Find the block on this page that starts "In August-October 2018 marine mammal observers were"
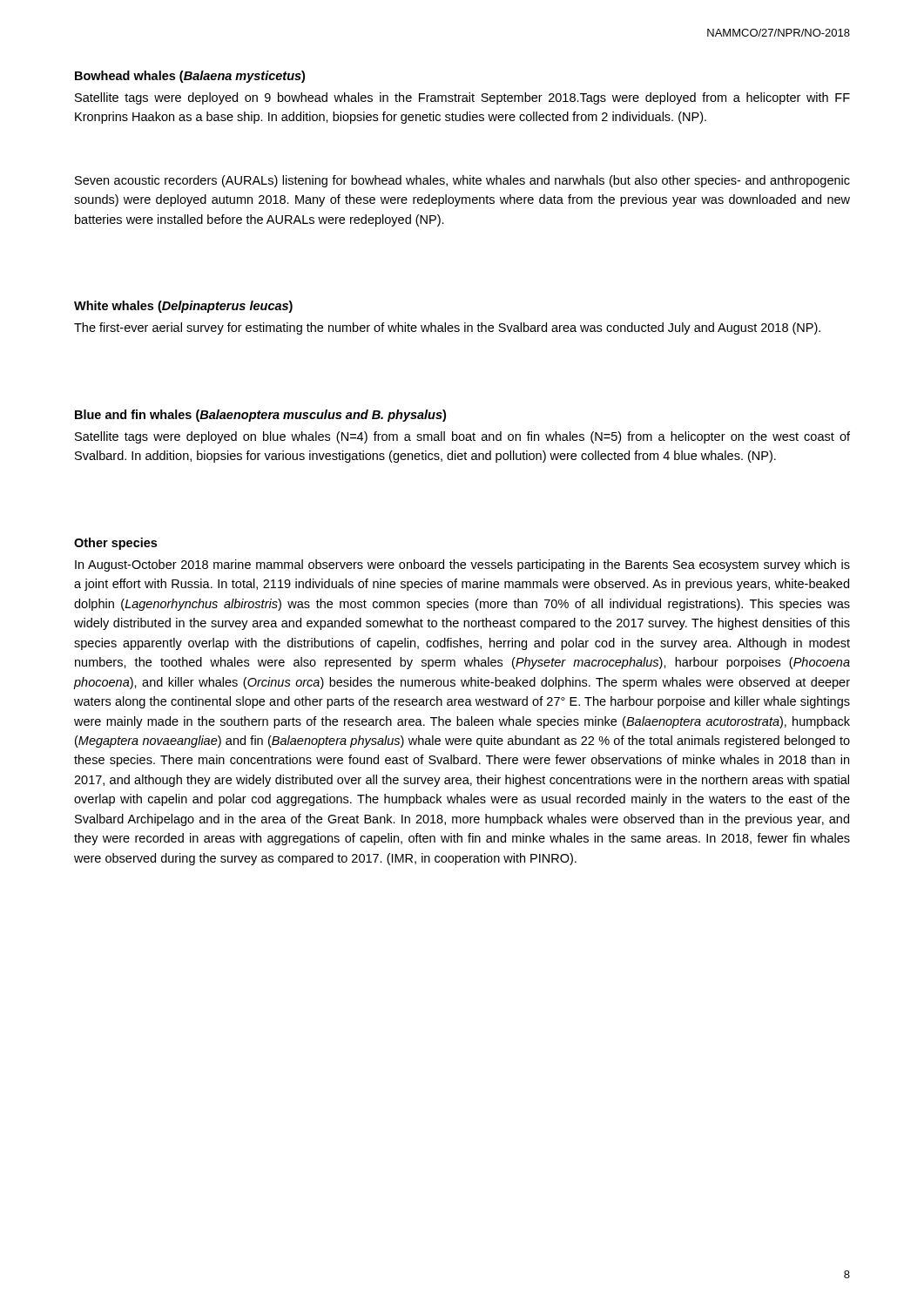Viewport: 924px width, 1307px height. [x=462, y=711]
